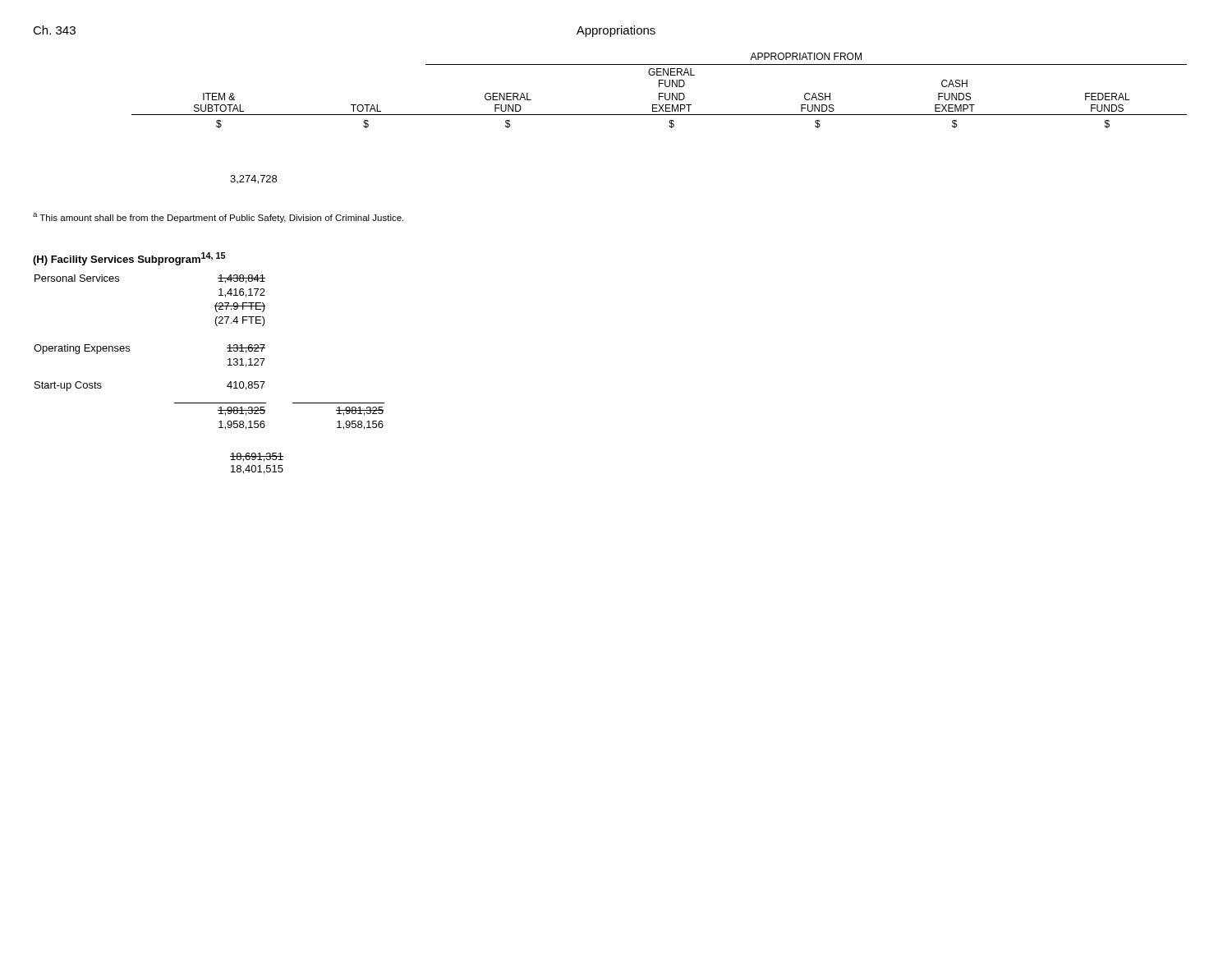Find the block on this page that starts "Operating Expenses 131,627"
This screenshot has width=1232, height=953.
pos(76,349)
